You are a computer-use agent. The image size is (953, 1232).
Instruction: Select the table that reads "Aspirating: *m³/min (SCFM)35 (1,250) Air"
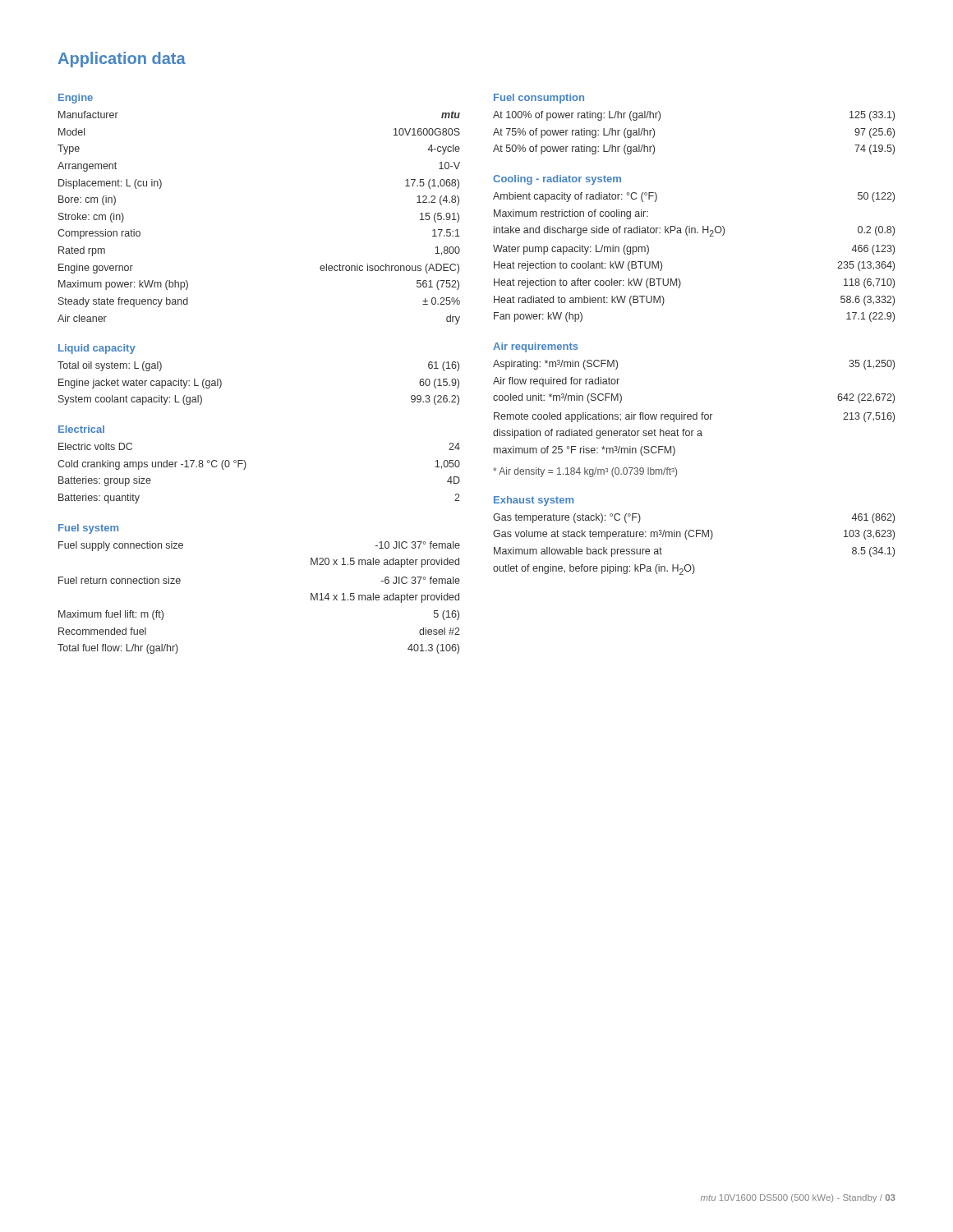pos(694,407)
